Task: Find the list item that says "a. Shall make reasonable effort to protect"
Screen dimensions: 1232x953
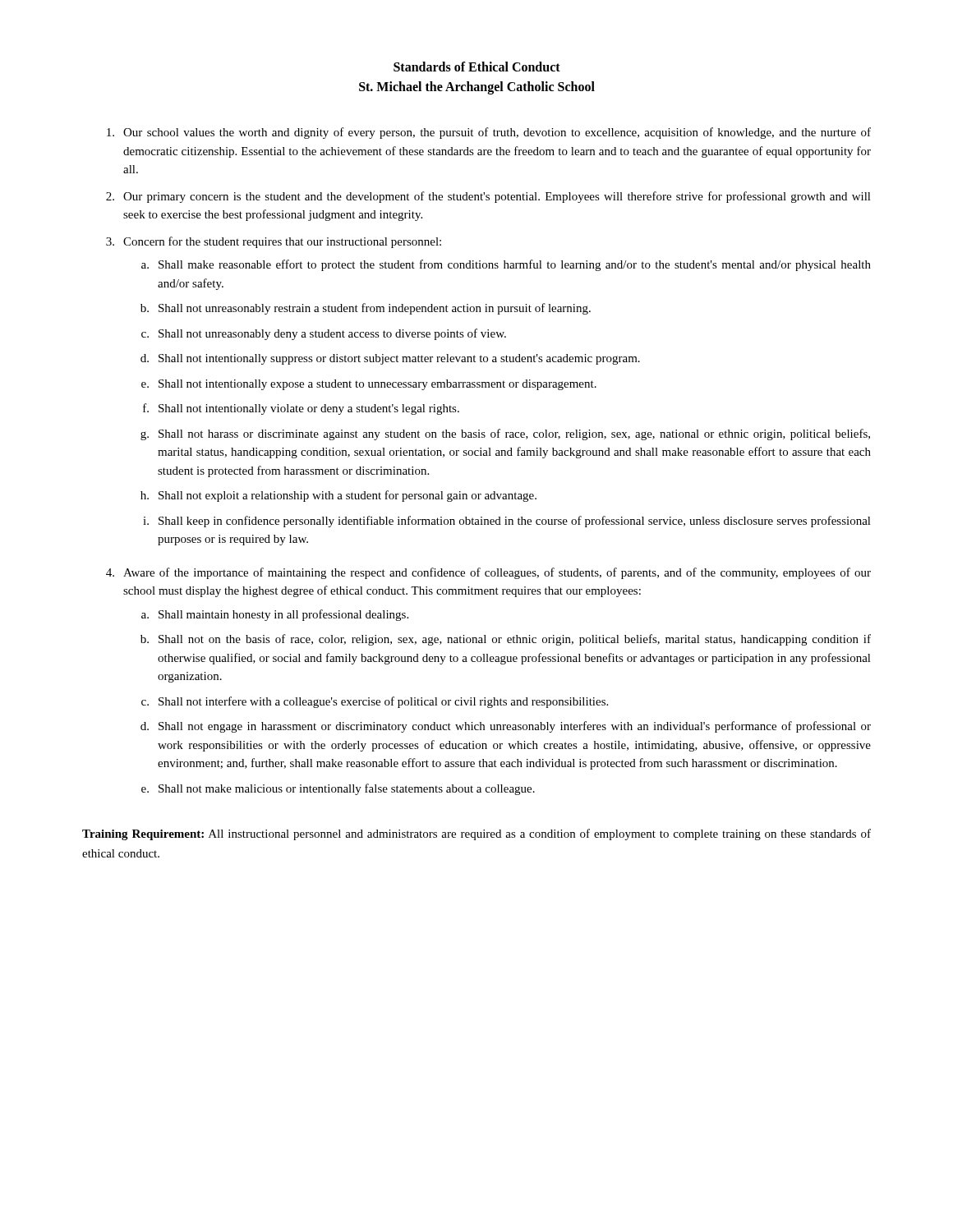Action: coord(497,274)
